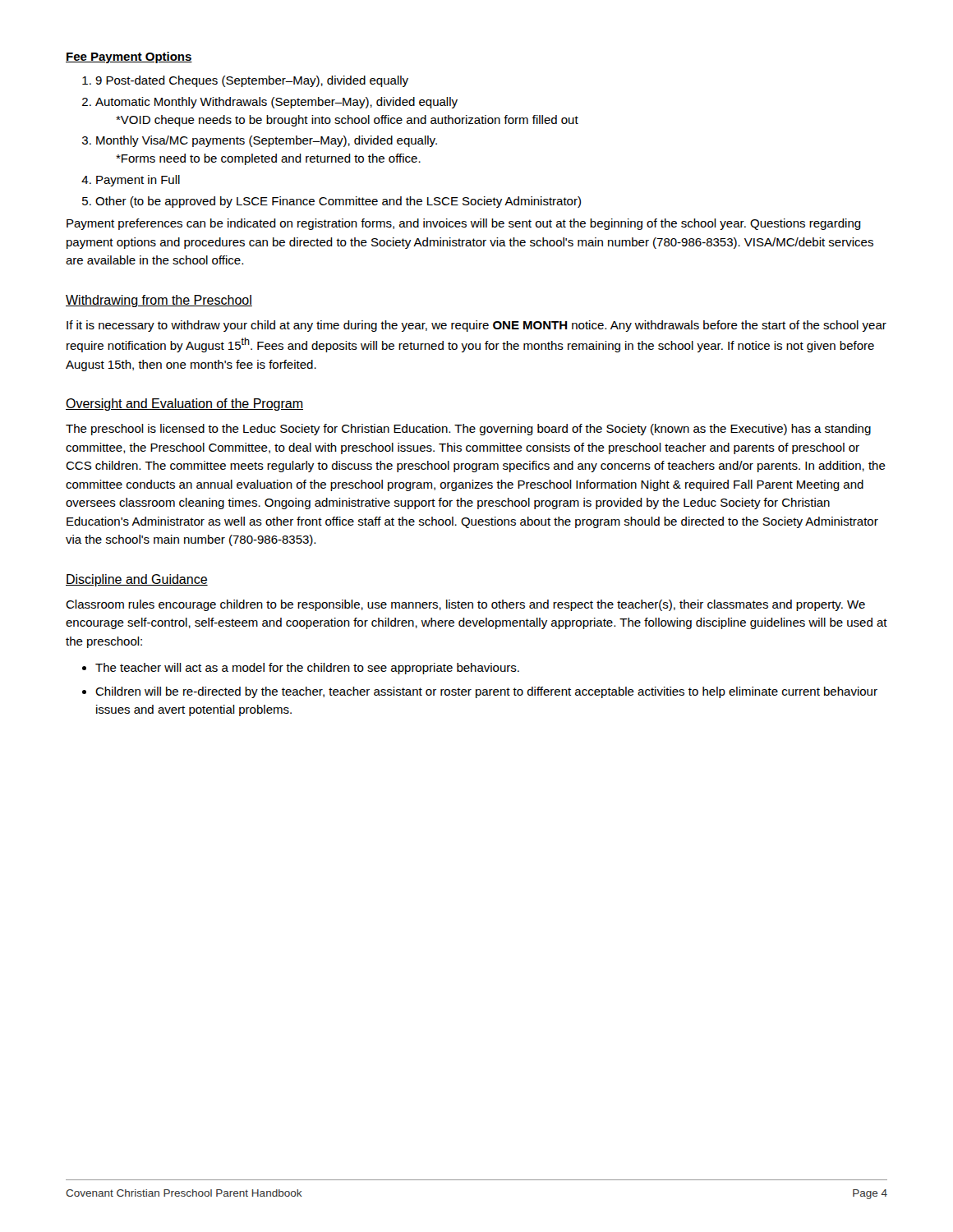This screenshot has height=1232, width=953.
Task: Locate the element starting "Classroom rules encourage children to be"
Action: click(476, 622)
